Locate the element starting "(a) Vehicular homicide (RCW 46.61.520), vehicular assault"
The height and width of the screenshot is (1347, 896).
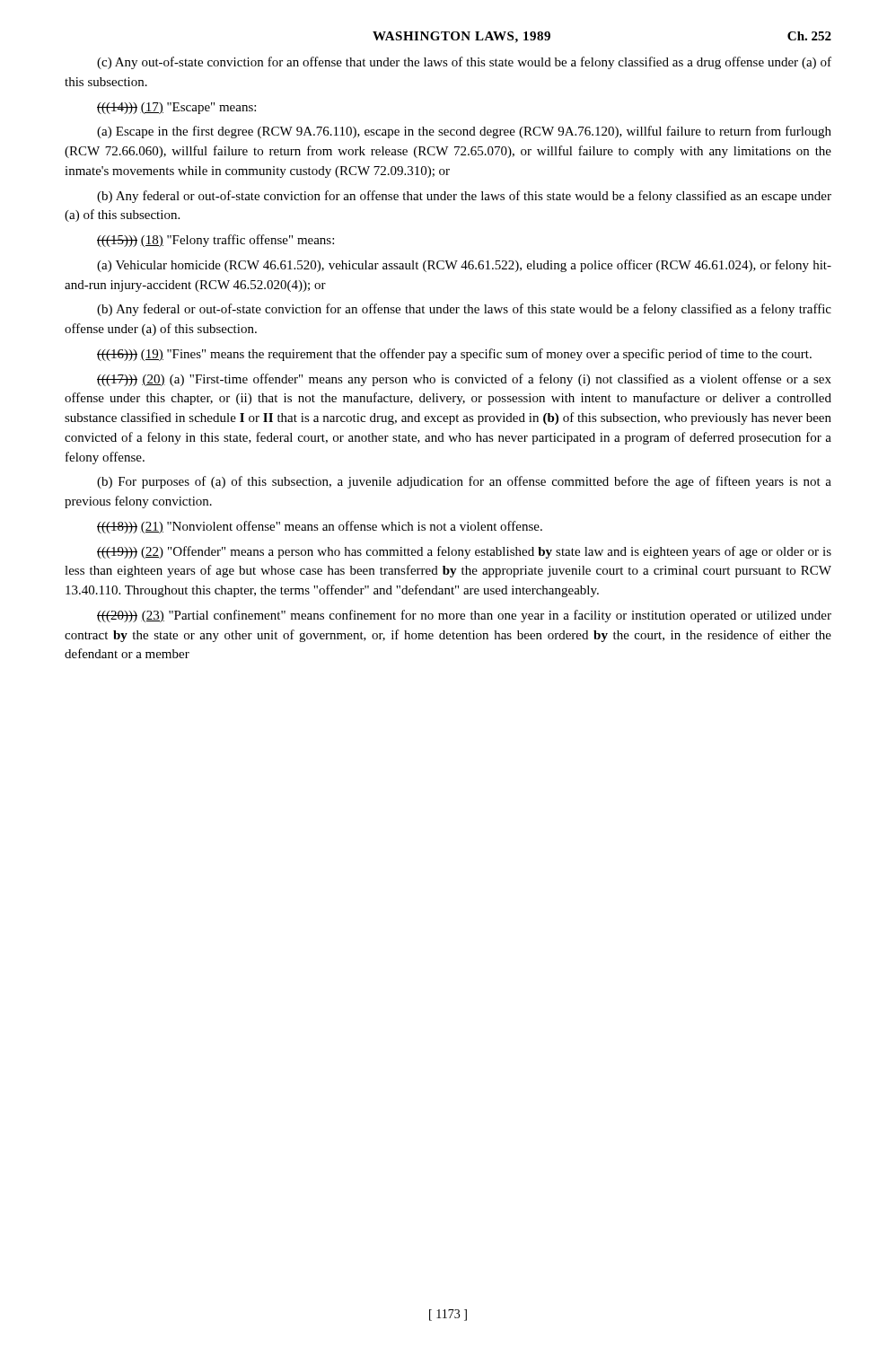tap(448, 275)
